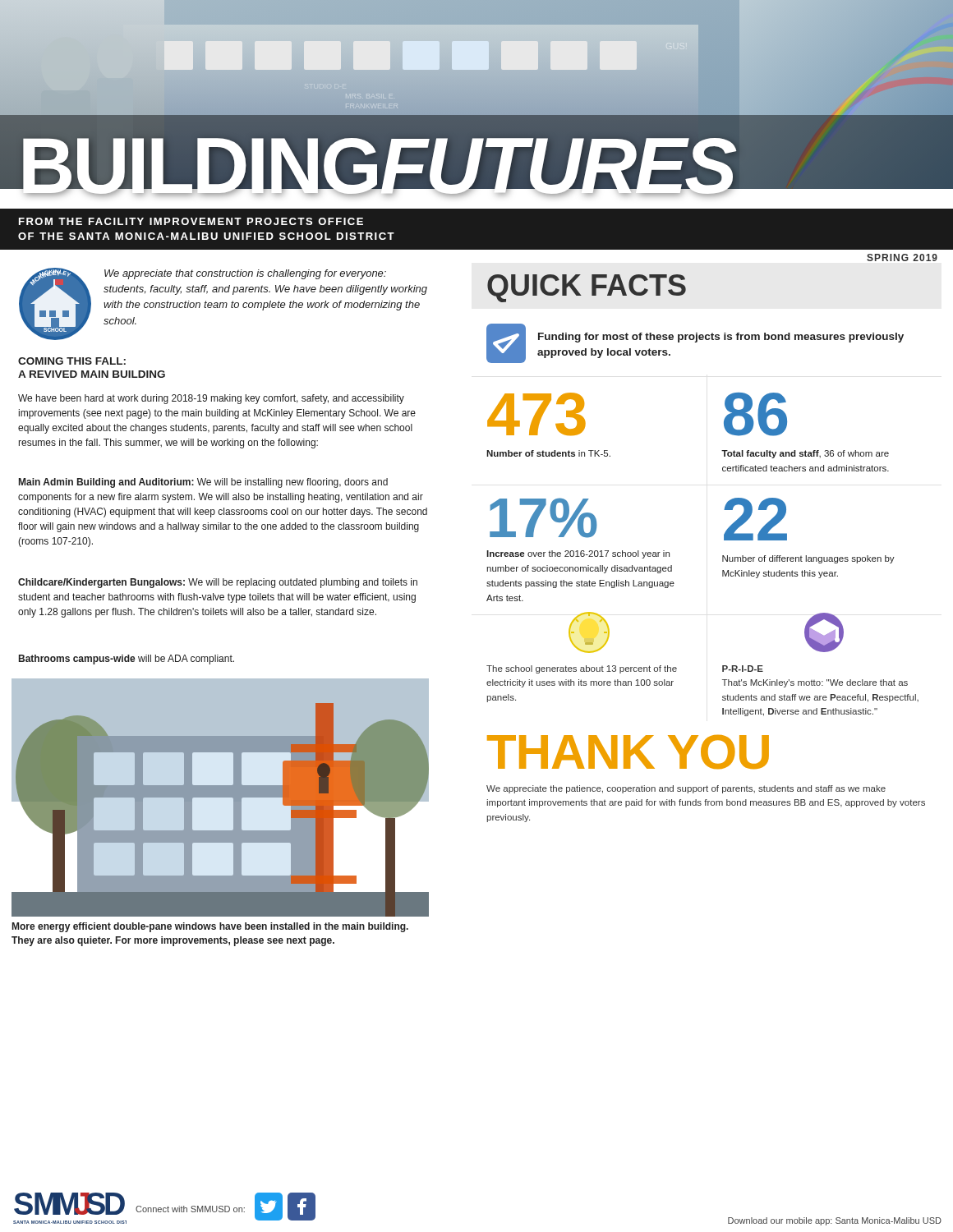The height and width of the screenshot is (1232, 953).
Task: Locate the region starting "P-R-I-D-E That's McKinley's motto: "We declare that"
Action: tap(824, 632)
